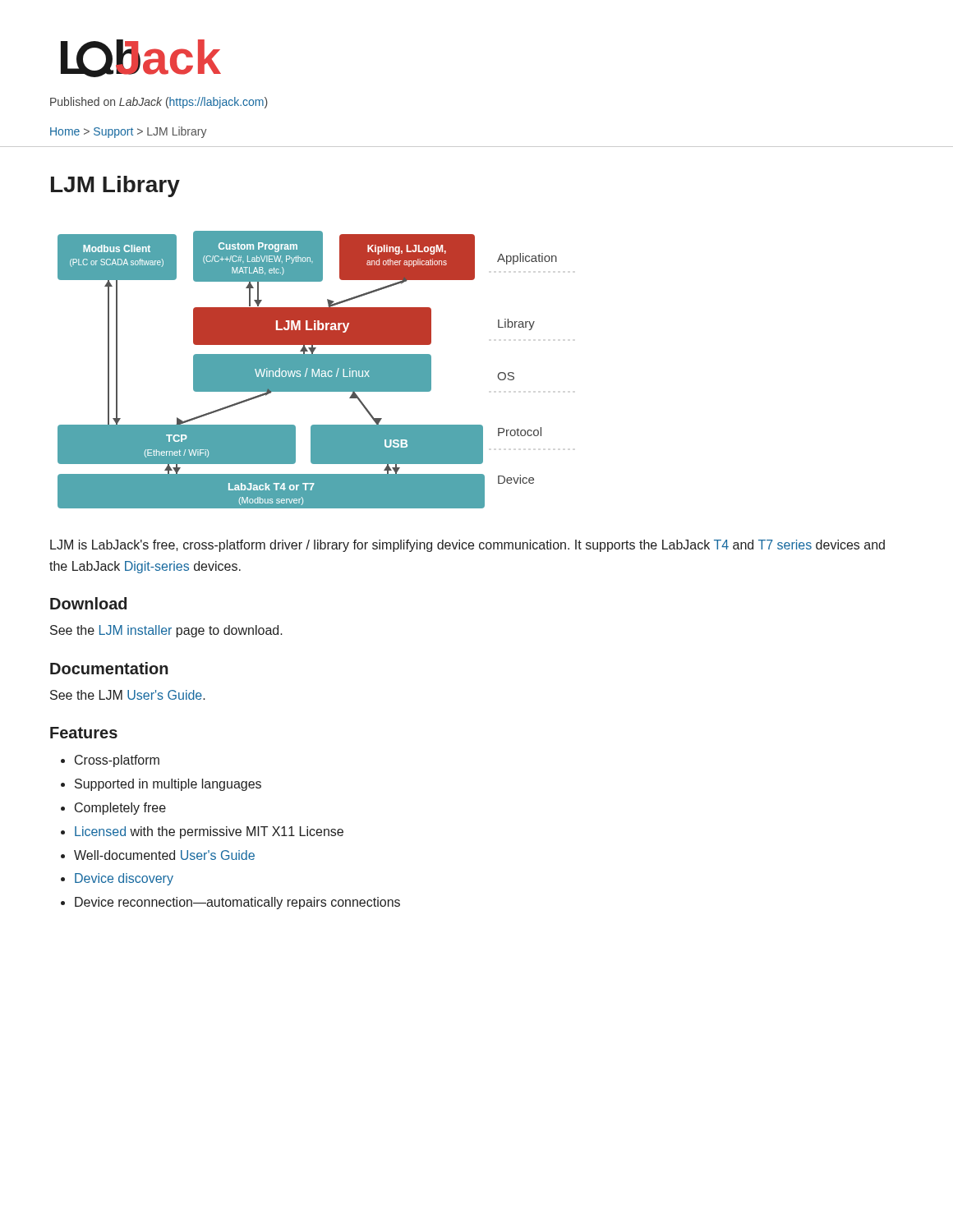
Task: Locate the element starting "Completely free"
Action: pos(120,808)
